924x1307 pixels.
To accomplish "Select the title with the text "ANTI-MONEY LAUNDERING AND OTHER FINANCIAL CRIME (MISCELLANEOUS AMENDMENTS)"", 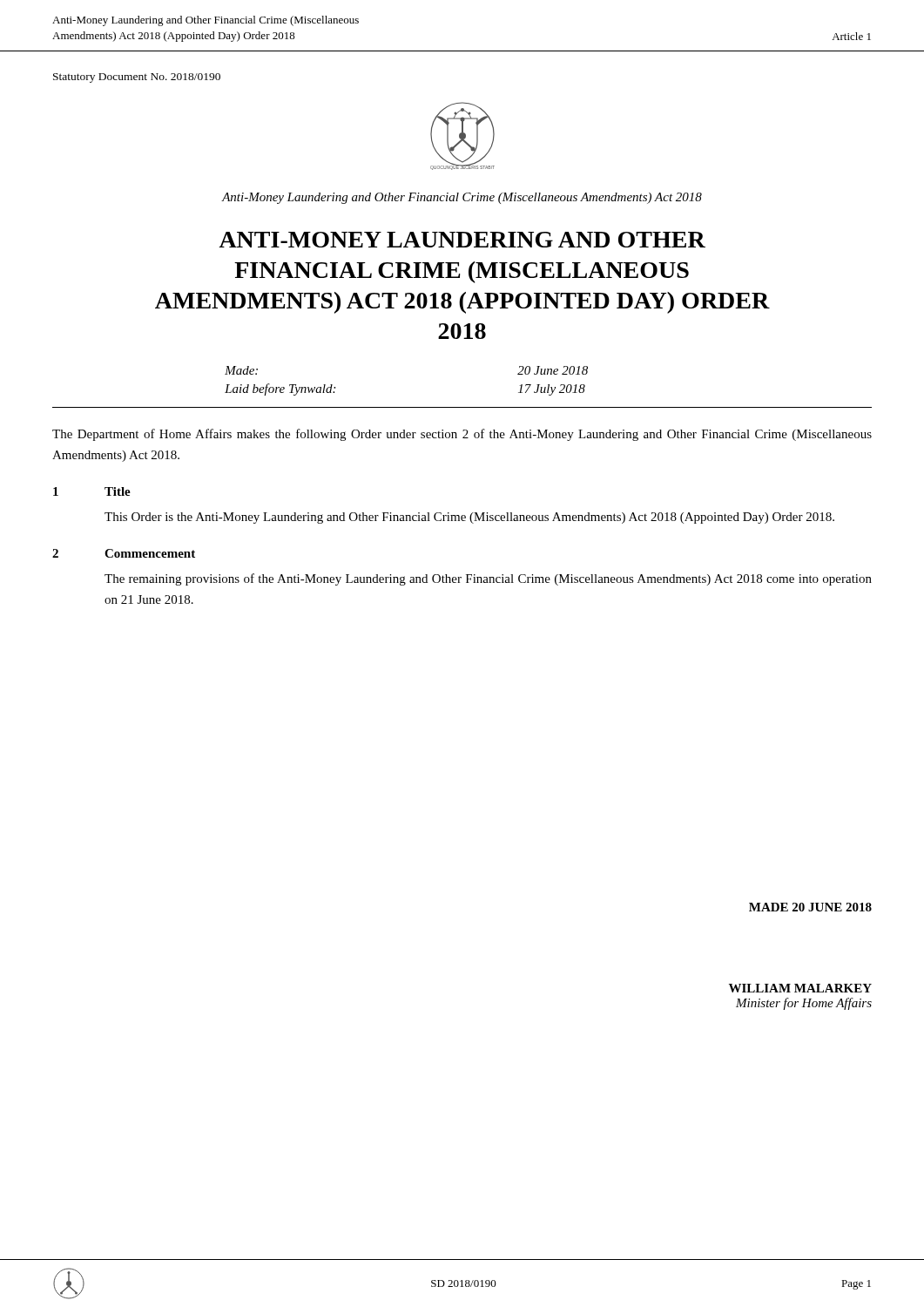I will (462, 285).
